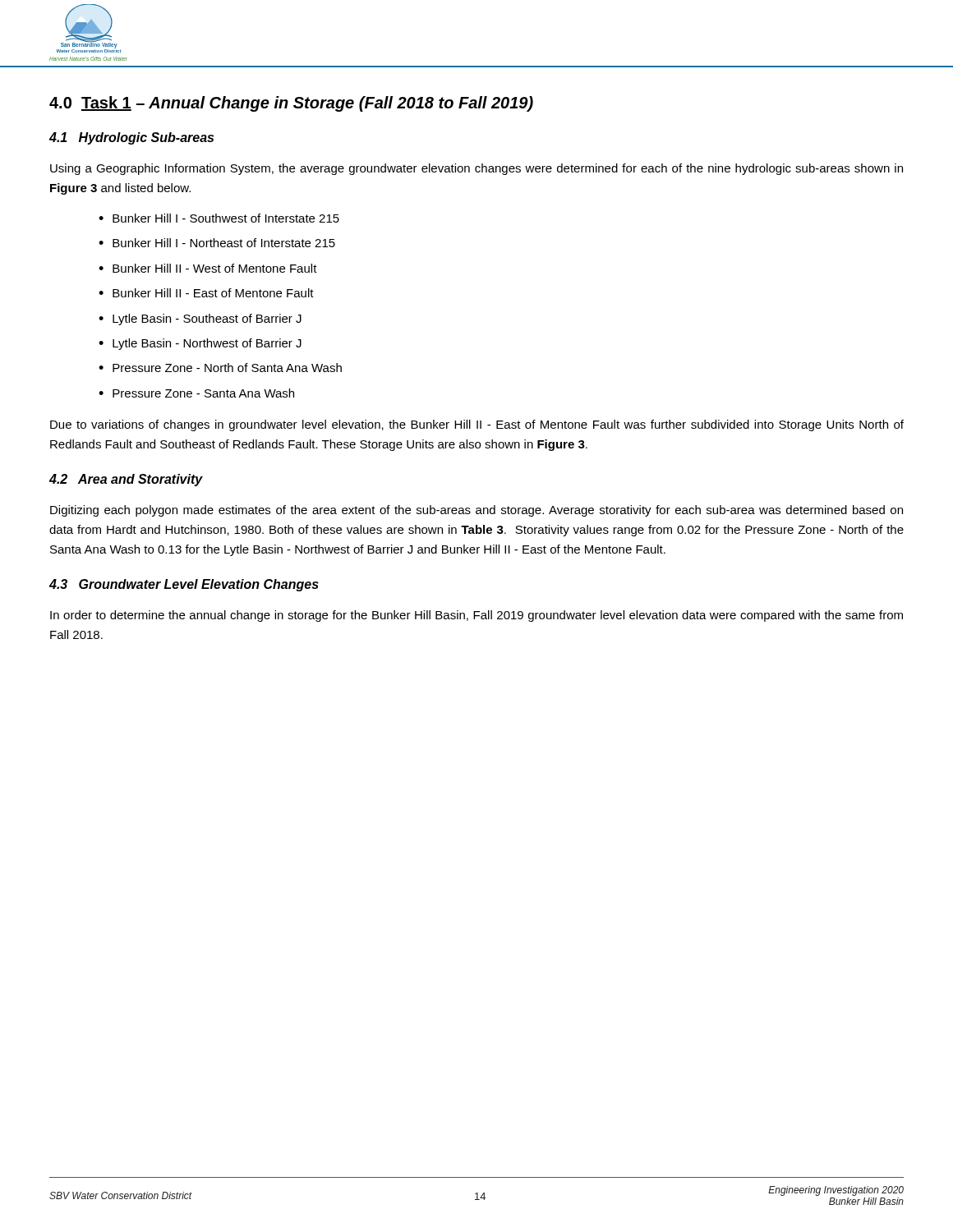Select the title with the text "4.0 Task 1 – Annual"

click(291, 103)
